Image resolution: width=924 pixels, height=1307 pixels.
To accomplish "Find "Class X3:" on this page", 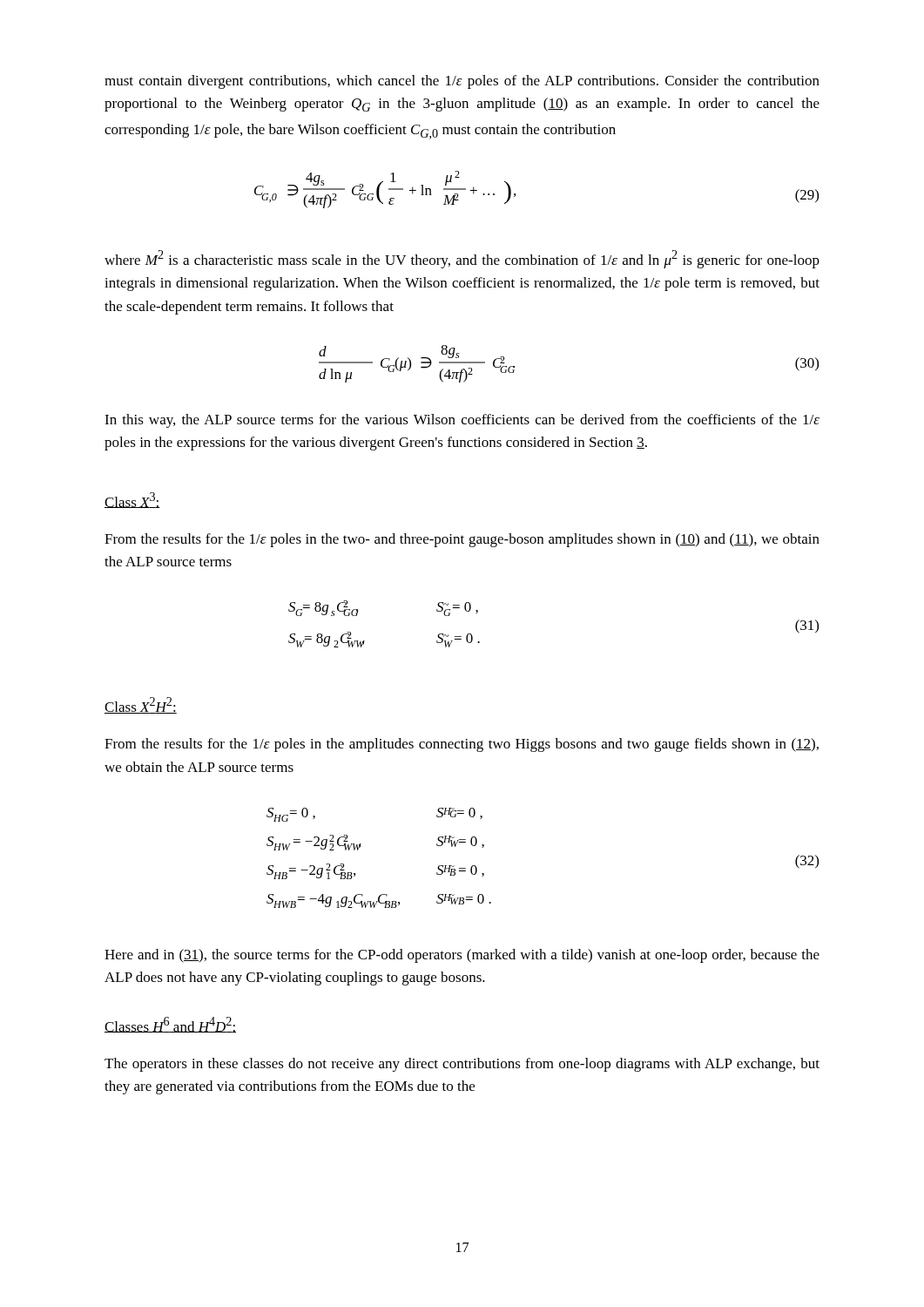I will coord(132,500).
